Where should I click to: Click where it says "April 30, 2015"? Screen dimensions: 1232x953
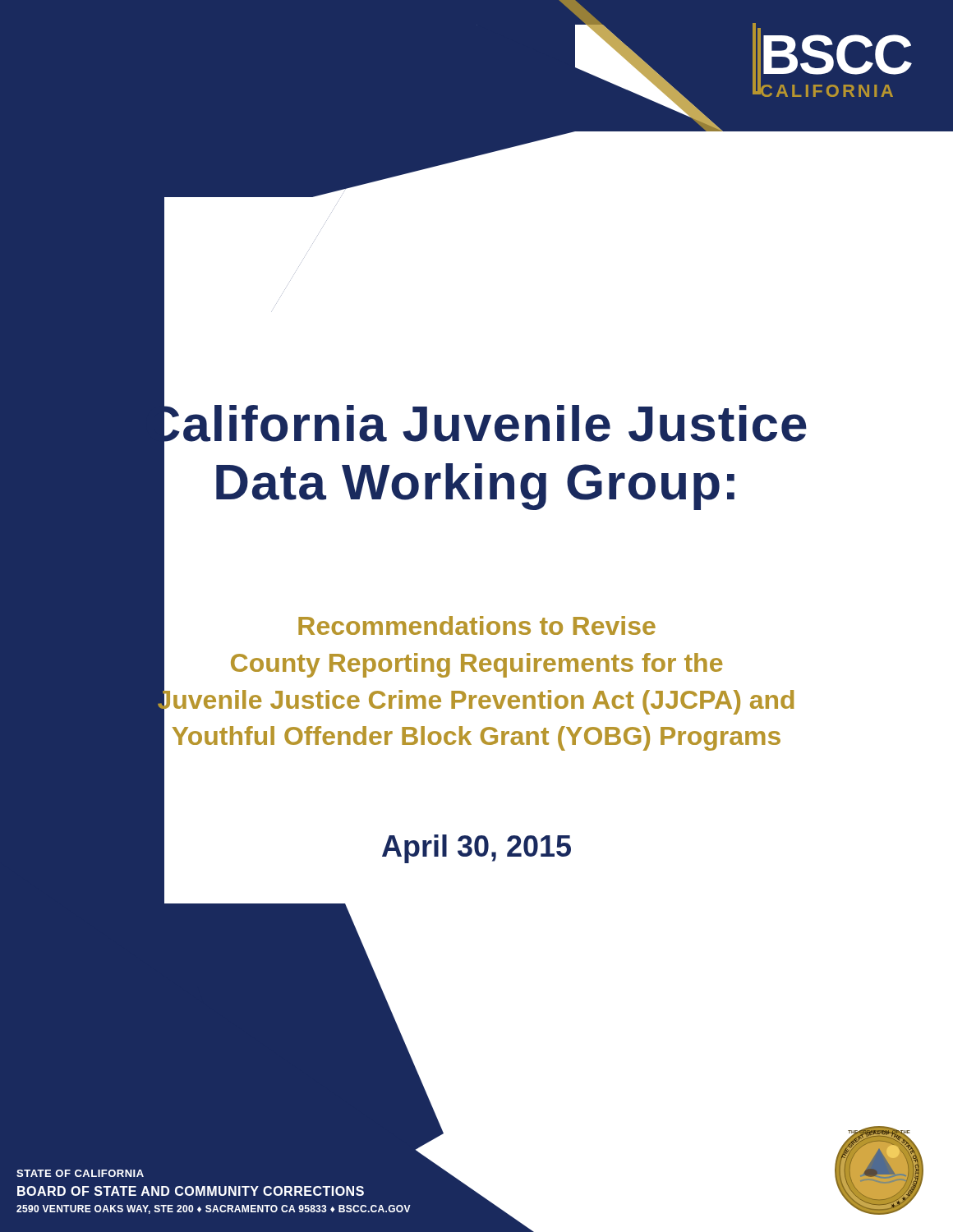[476, 846]
